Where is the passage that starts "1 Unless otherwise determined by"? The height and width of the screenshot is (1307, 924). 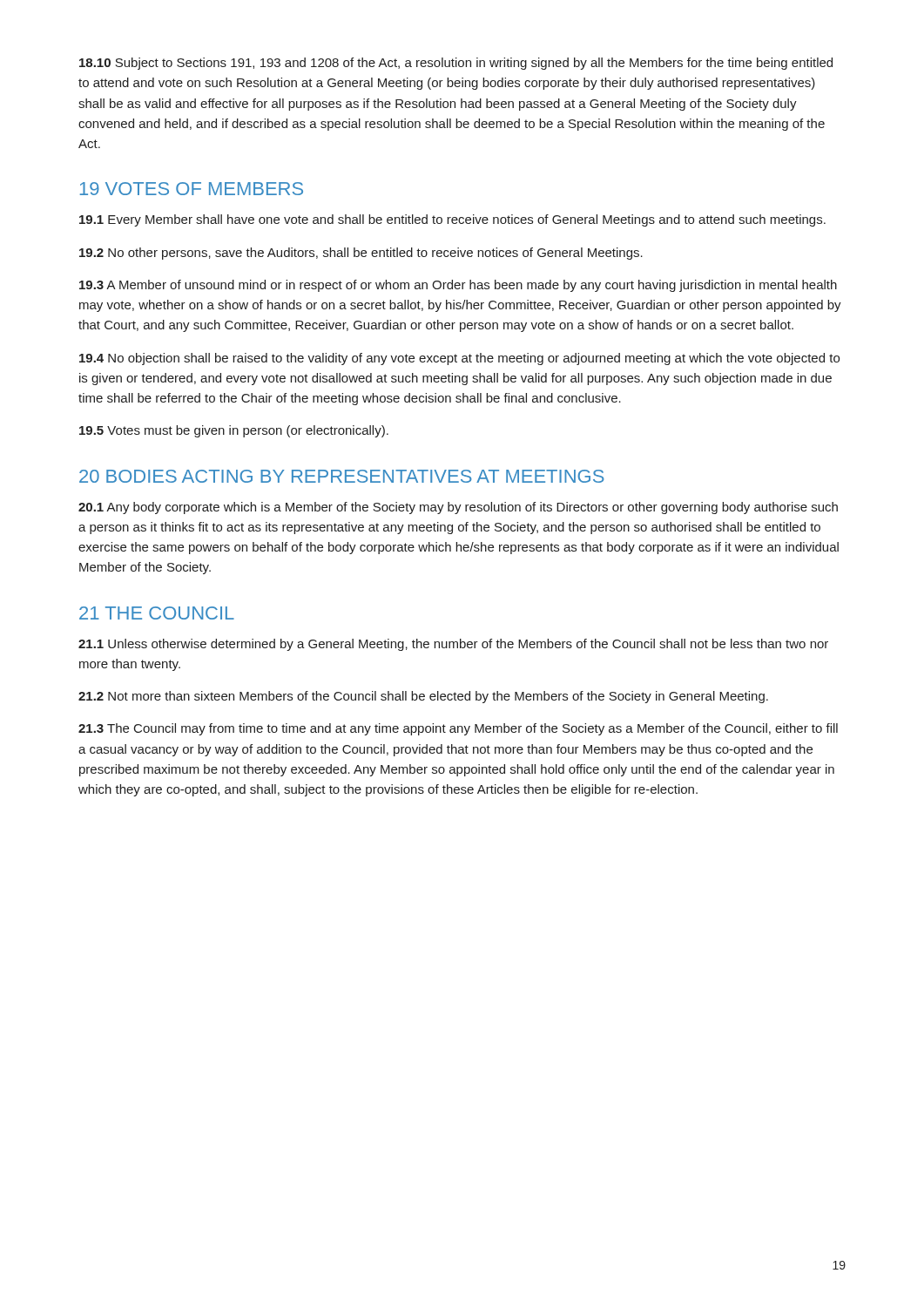click(453, 653)
